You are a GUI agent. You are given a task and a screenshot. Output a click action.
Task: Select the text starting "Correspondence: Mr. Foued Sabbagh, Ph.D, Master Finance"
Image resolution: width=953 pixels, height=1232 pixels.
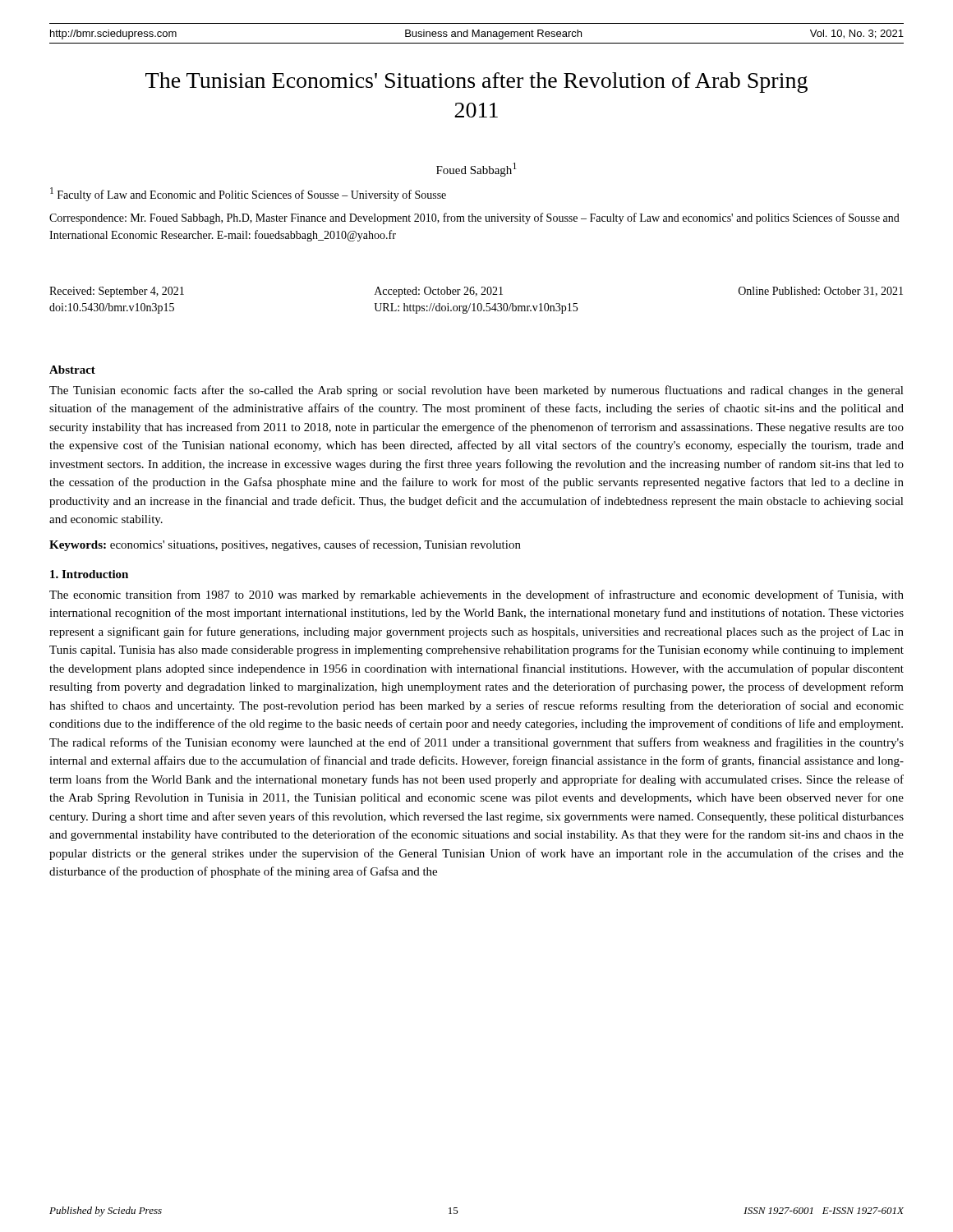(474, 227)
